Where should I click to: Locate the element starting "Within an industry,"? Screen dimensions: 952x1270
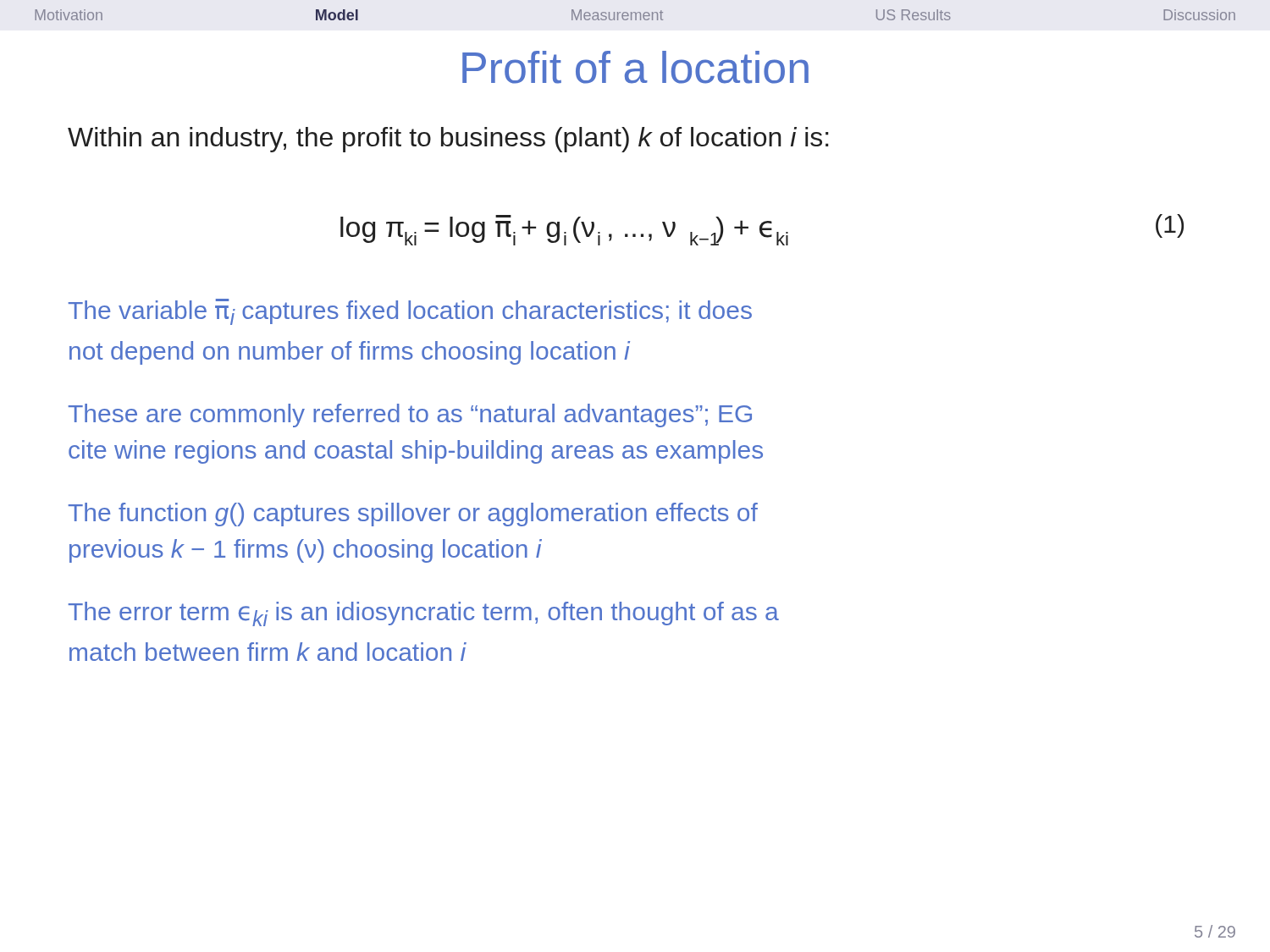(x=449, y=137)
